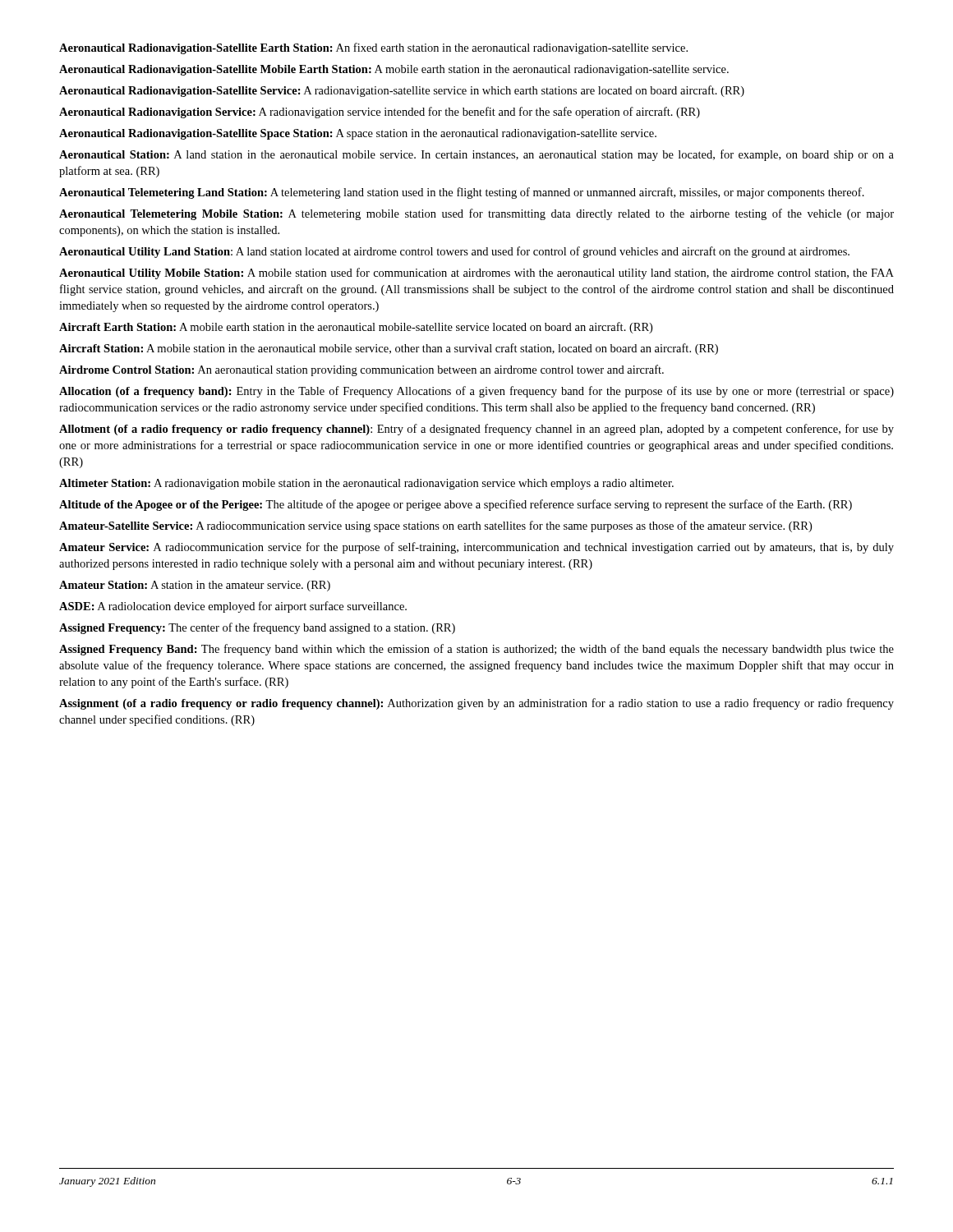953x1232 pixels.
Task: Select the text block that says "Aeronautical Radionavigation-Satellite Mobile Earth Station: A mobile"
Action: [x=394, y=69]
